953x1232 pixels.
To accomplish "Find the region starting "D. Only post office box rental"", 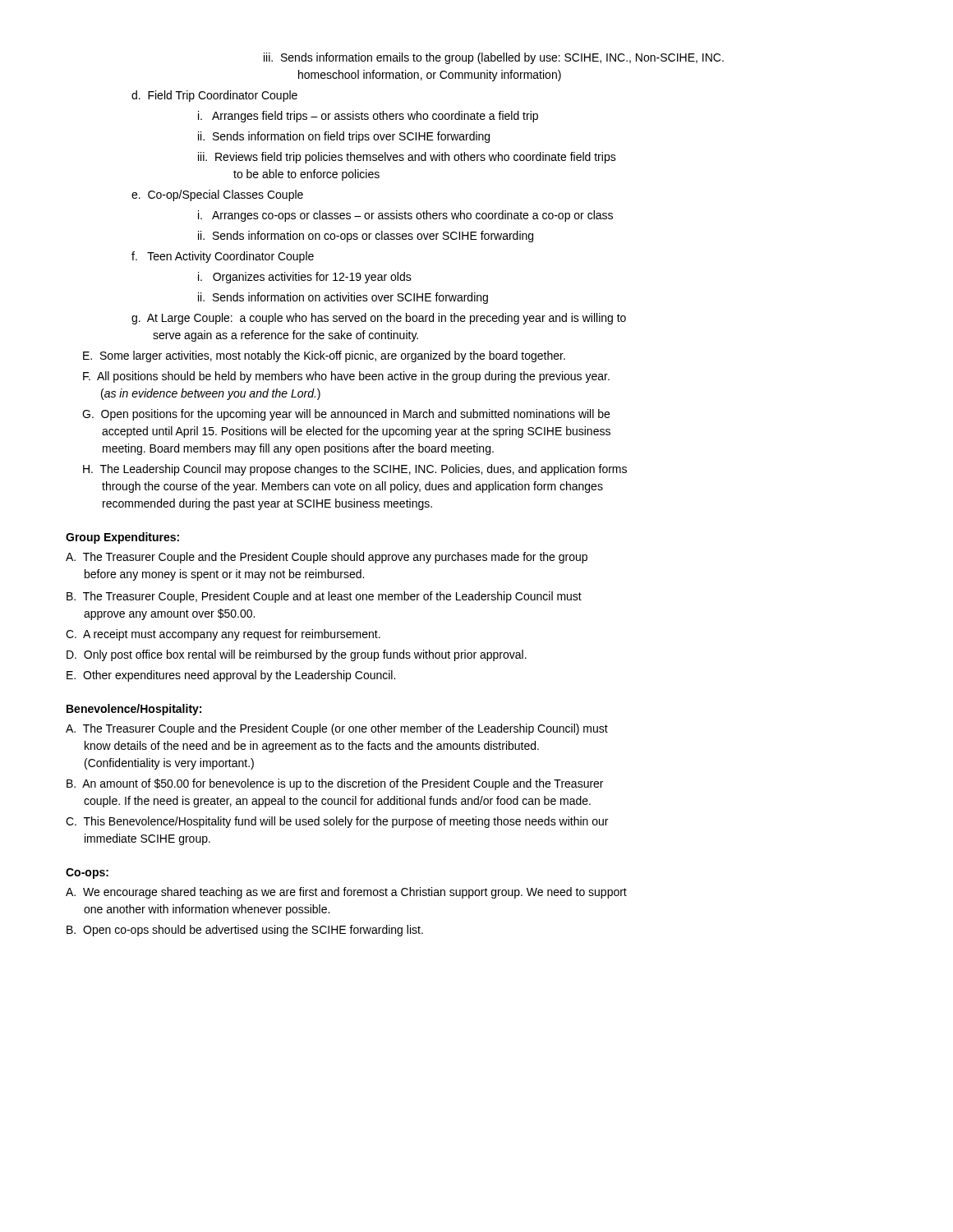I will coord(296,655).
